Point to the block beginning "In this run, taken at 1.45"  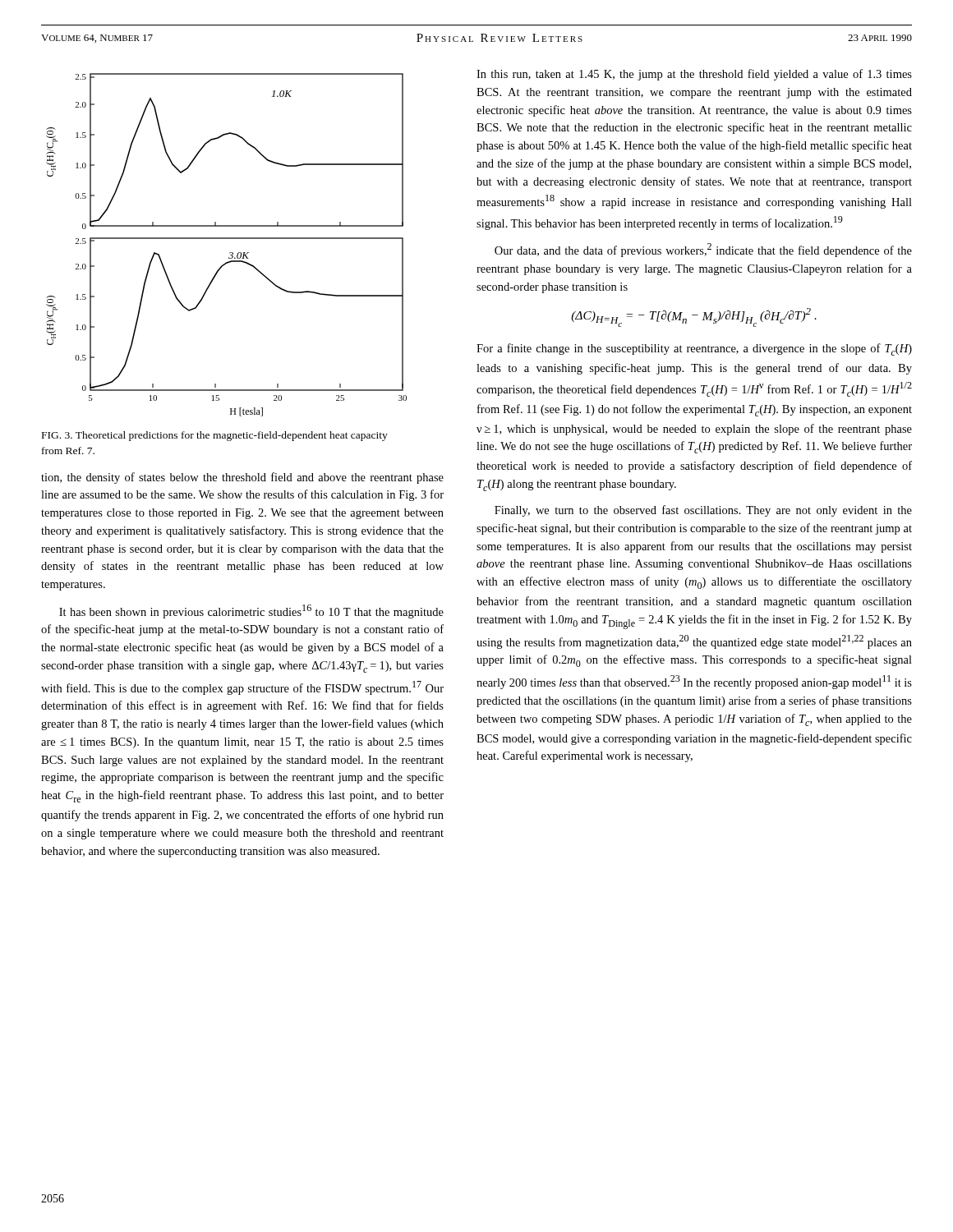pyautogui.click(x=694, y=181)
